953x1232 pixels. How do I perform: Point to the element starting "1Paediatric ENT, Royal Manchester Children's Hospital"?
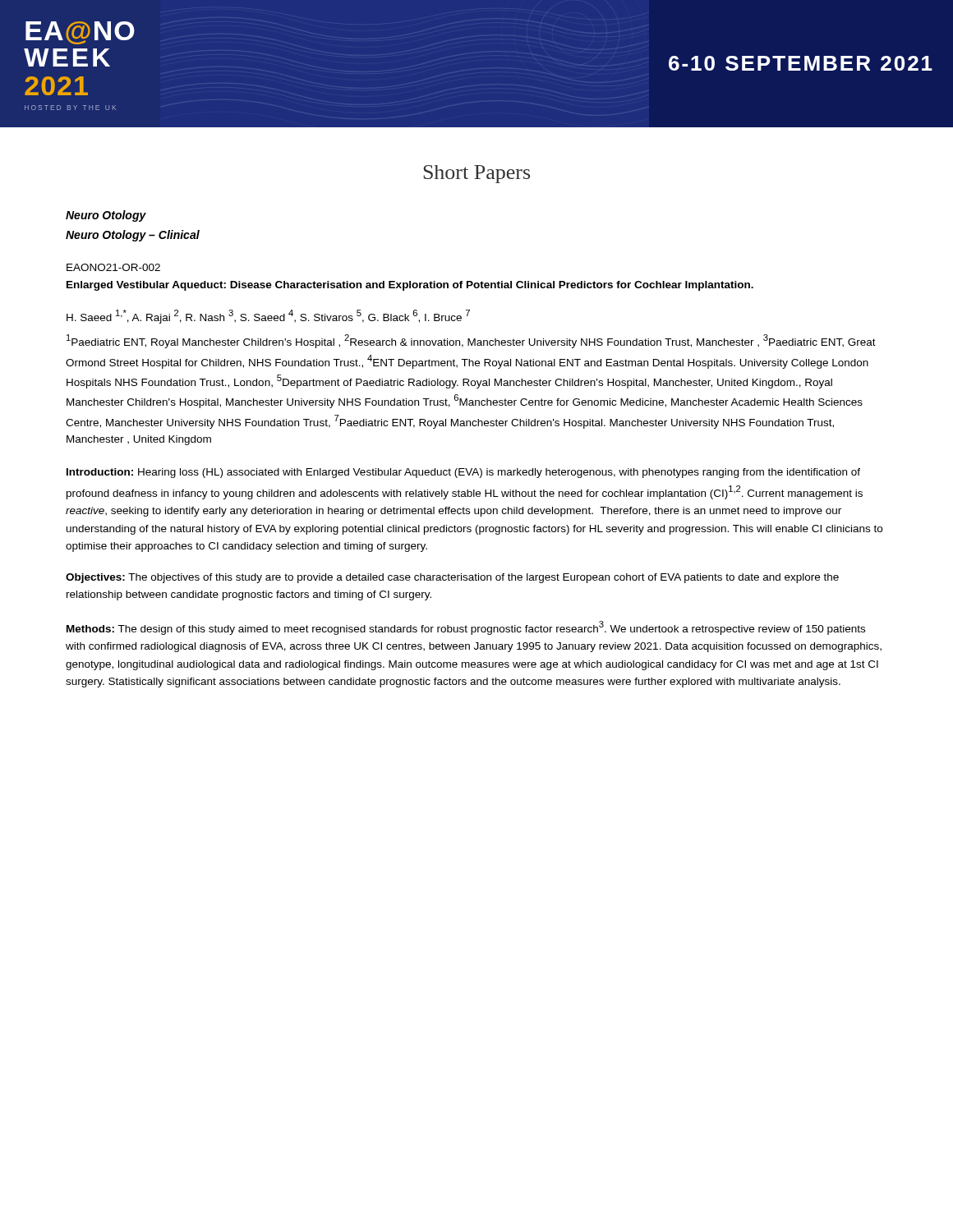point(471,389)
